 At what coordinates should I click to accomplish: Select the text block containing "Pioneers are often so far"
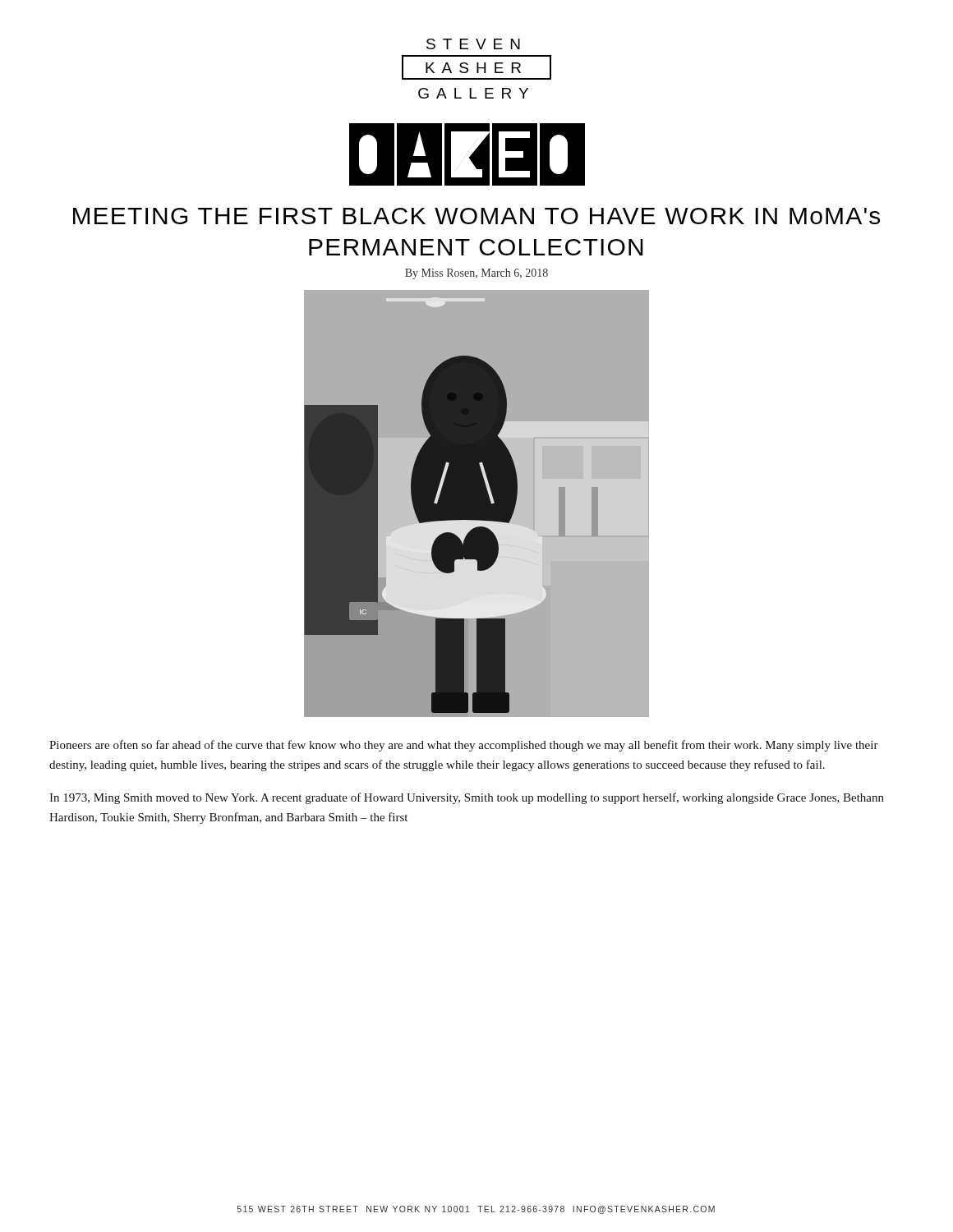464,746
